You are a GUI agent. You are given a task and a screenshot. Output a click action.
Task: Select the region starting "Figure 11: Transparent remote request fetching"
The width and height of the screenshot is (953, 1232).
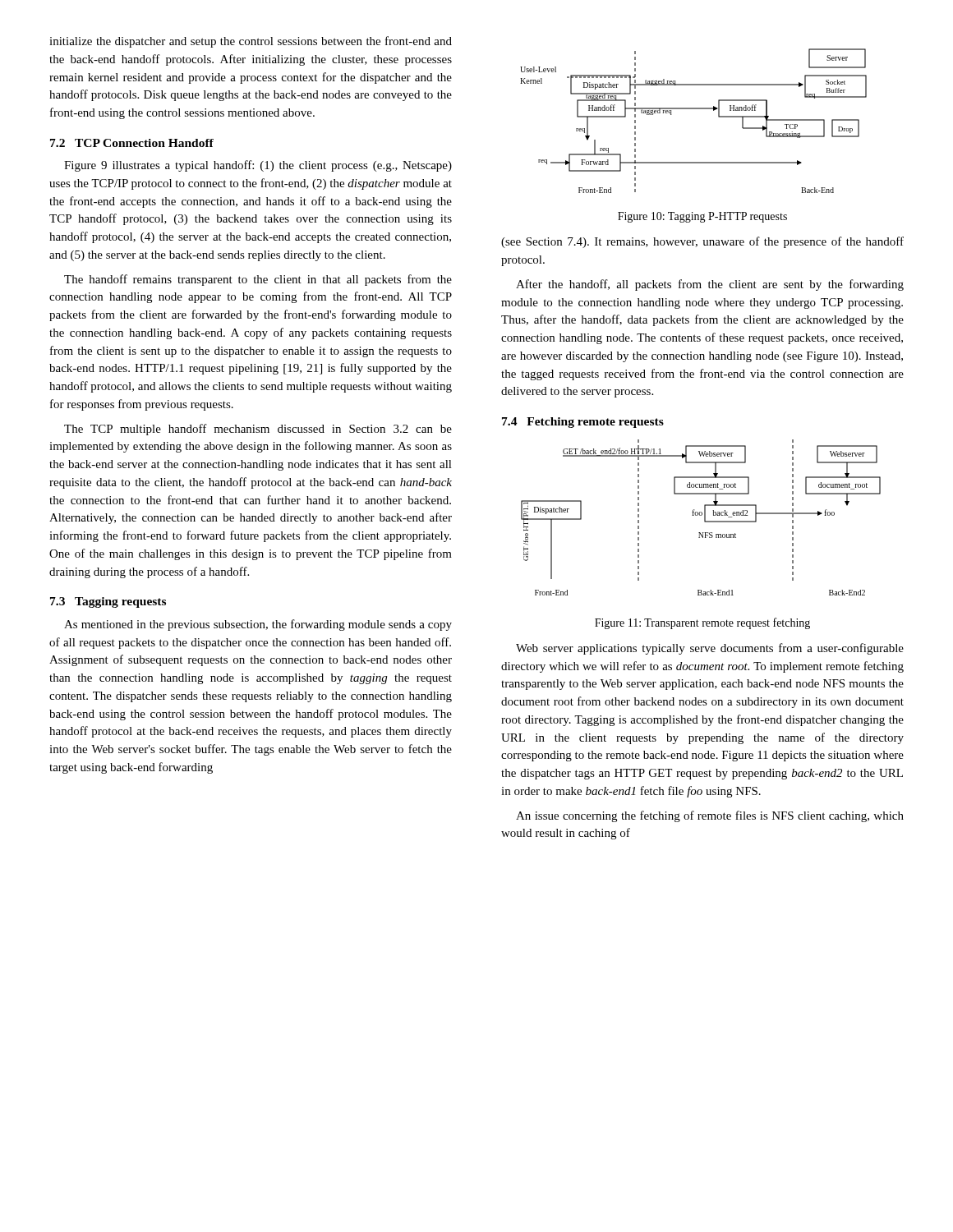(702, 623)
